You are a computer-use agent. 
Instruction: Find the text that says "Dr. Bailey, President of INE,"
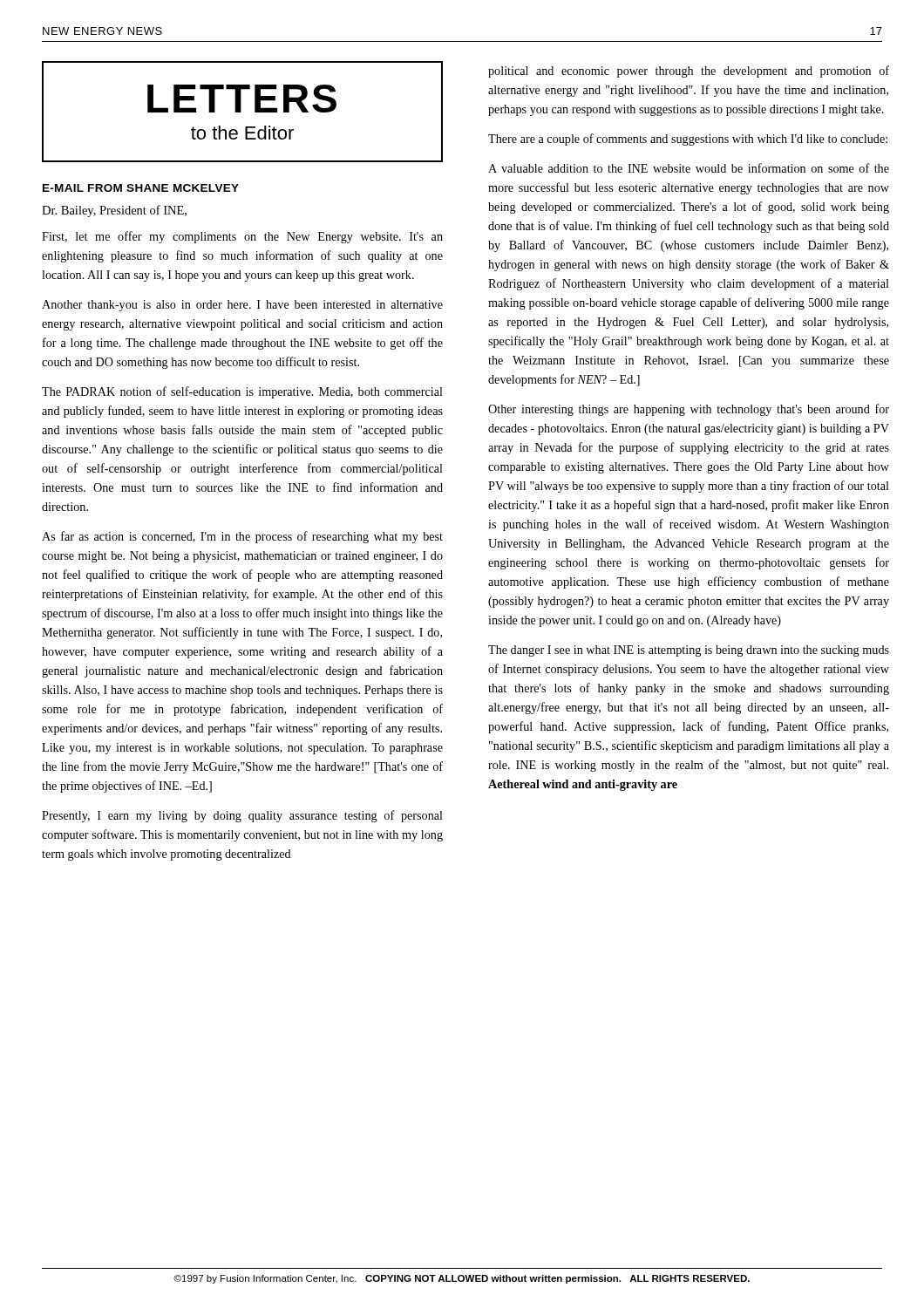115,210
